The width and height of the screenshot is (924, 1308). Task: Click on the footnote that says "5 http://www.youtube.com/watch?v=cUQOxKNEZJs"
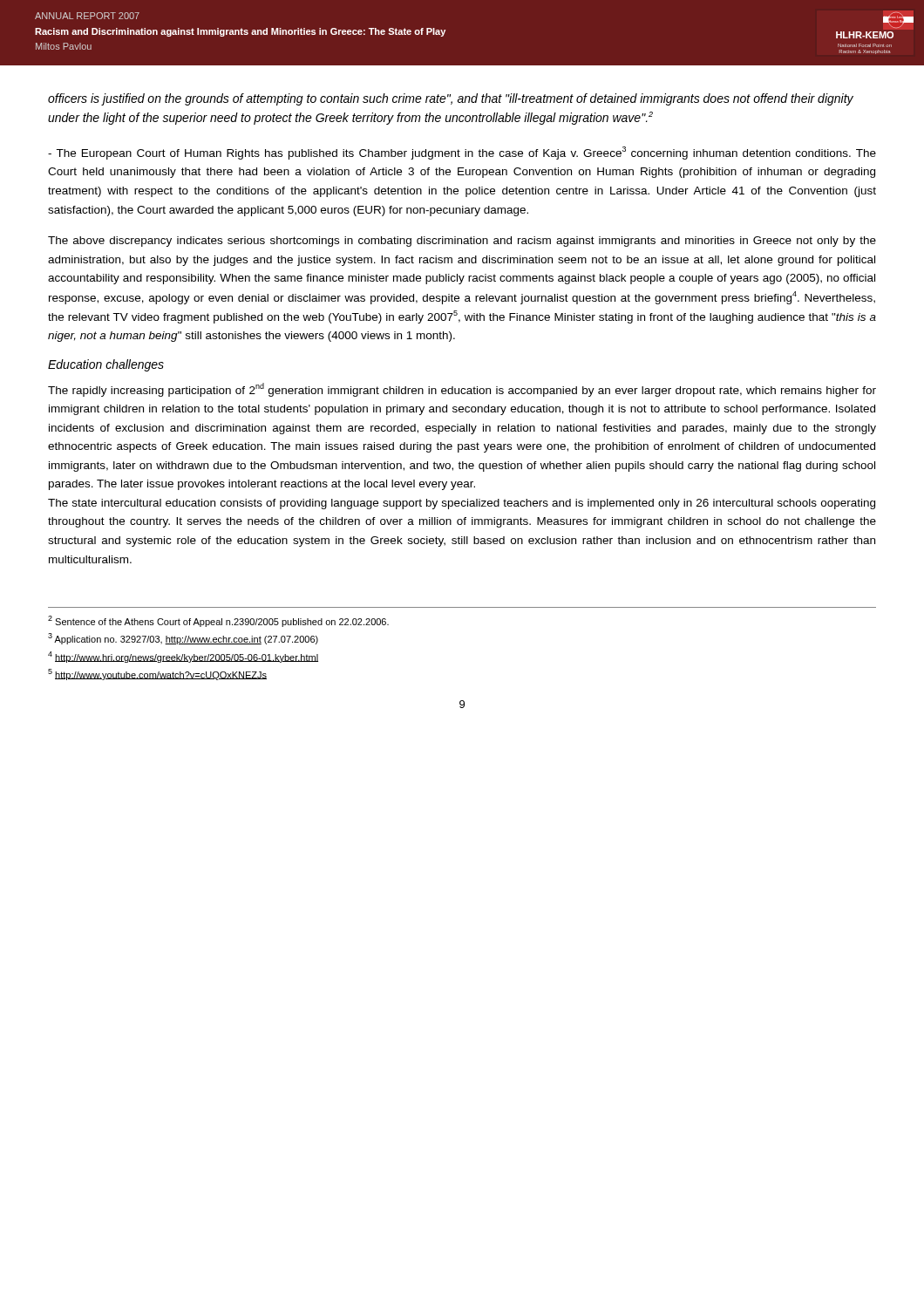coord(157,673)
